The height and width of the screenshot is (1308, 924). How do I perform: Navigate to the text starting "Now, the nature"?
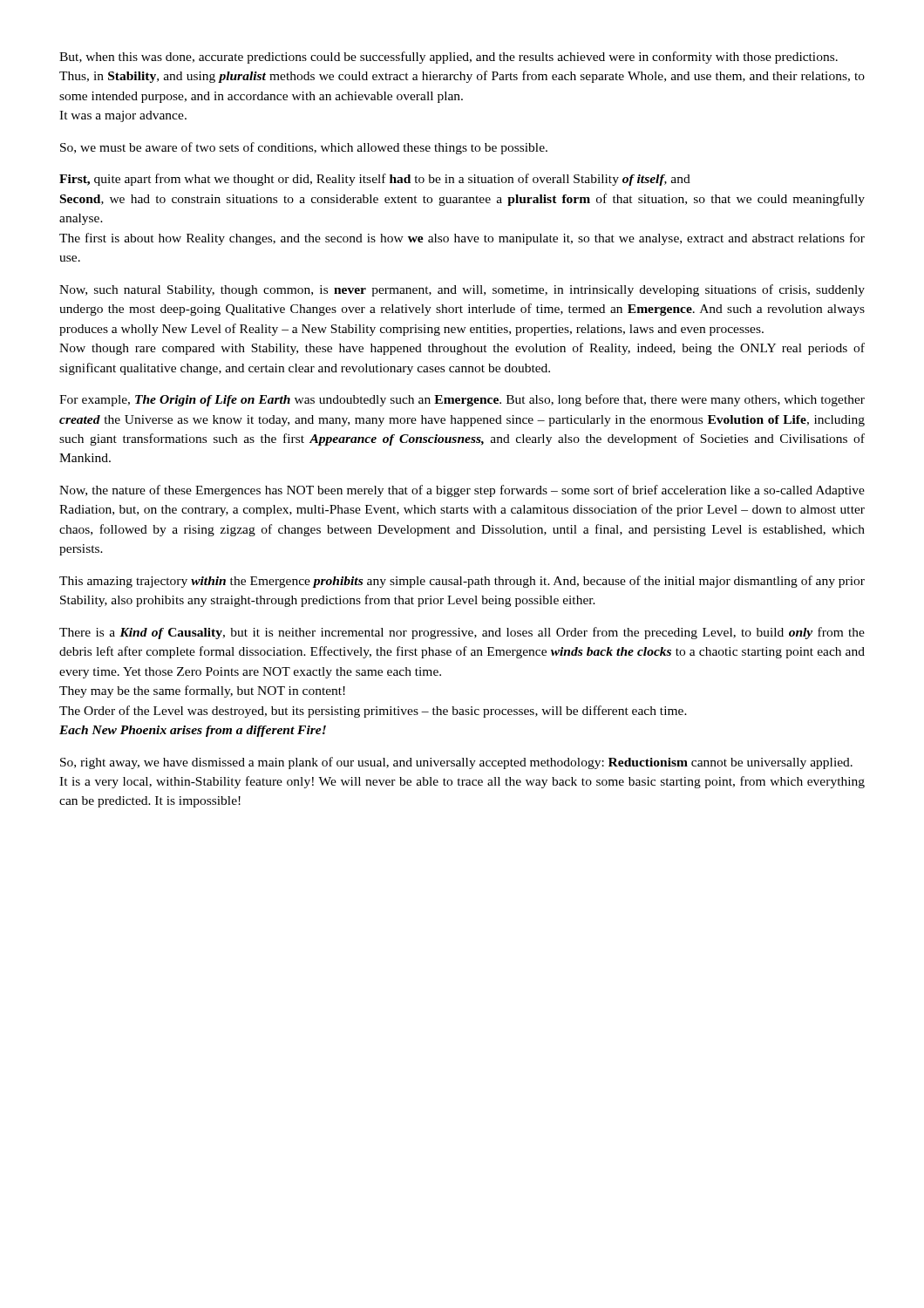462,520
